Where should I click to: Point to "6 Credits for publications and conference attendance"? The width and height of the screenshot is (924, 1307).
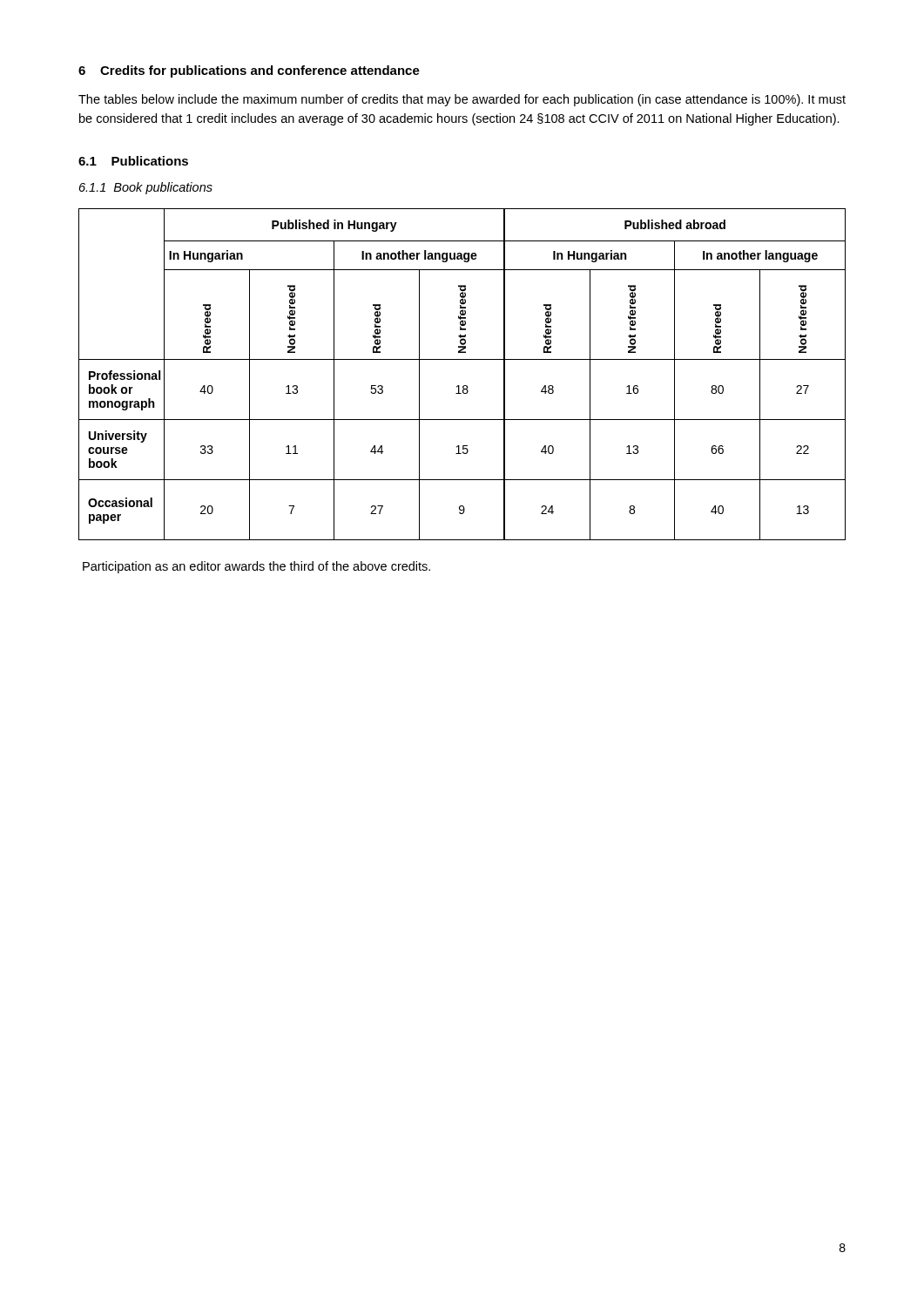(249, 70)
